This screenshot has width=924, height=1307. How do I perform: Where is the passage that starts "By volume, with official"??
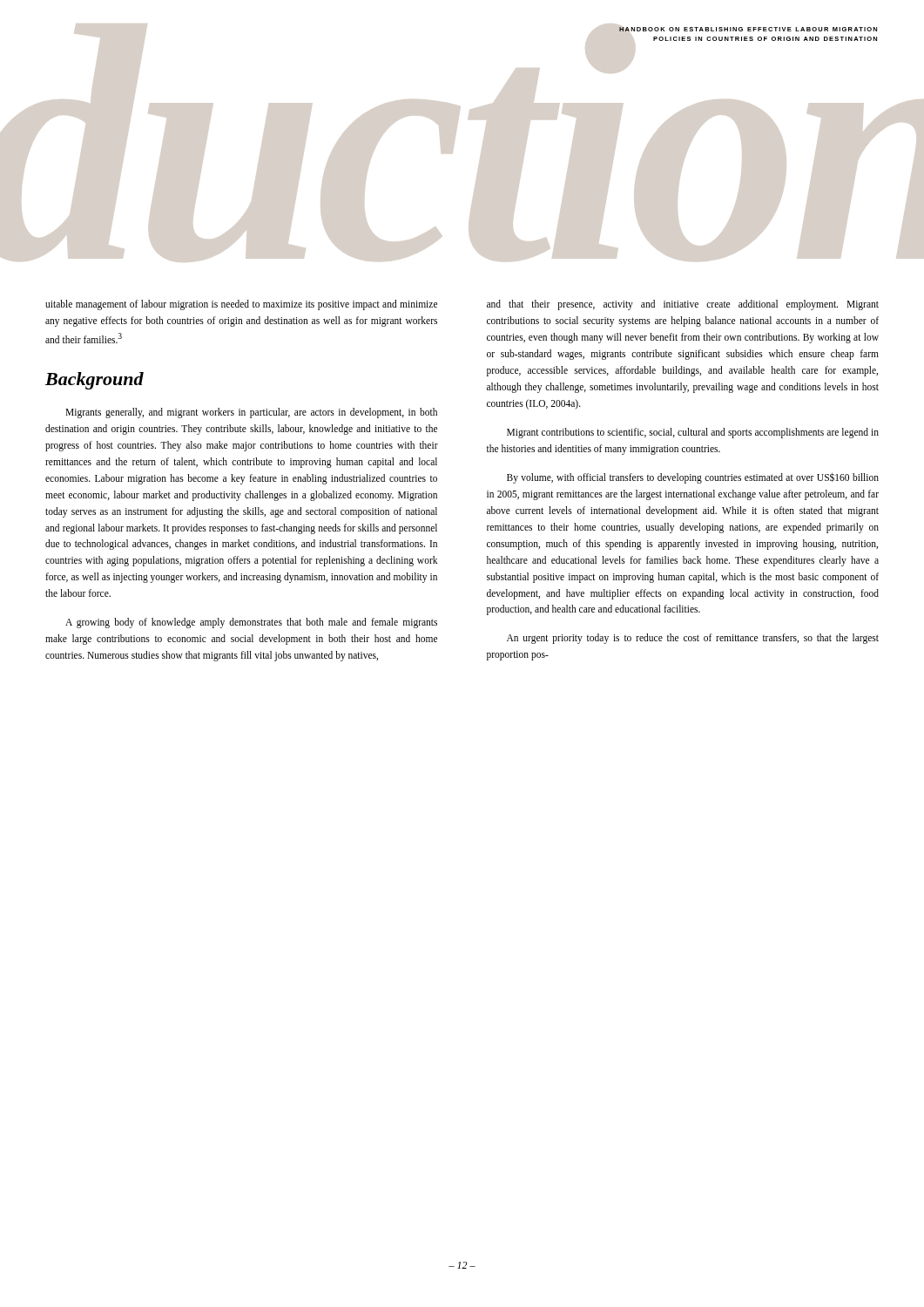(x=683, y=544)
